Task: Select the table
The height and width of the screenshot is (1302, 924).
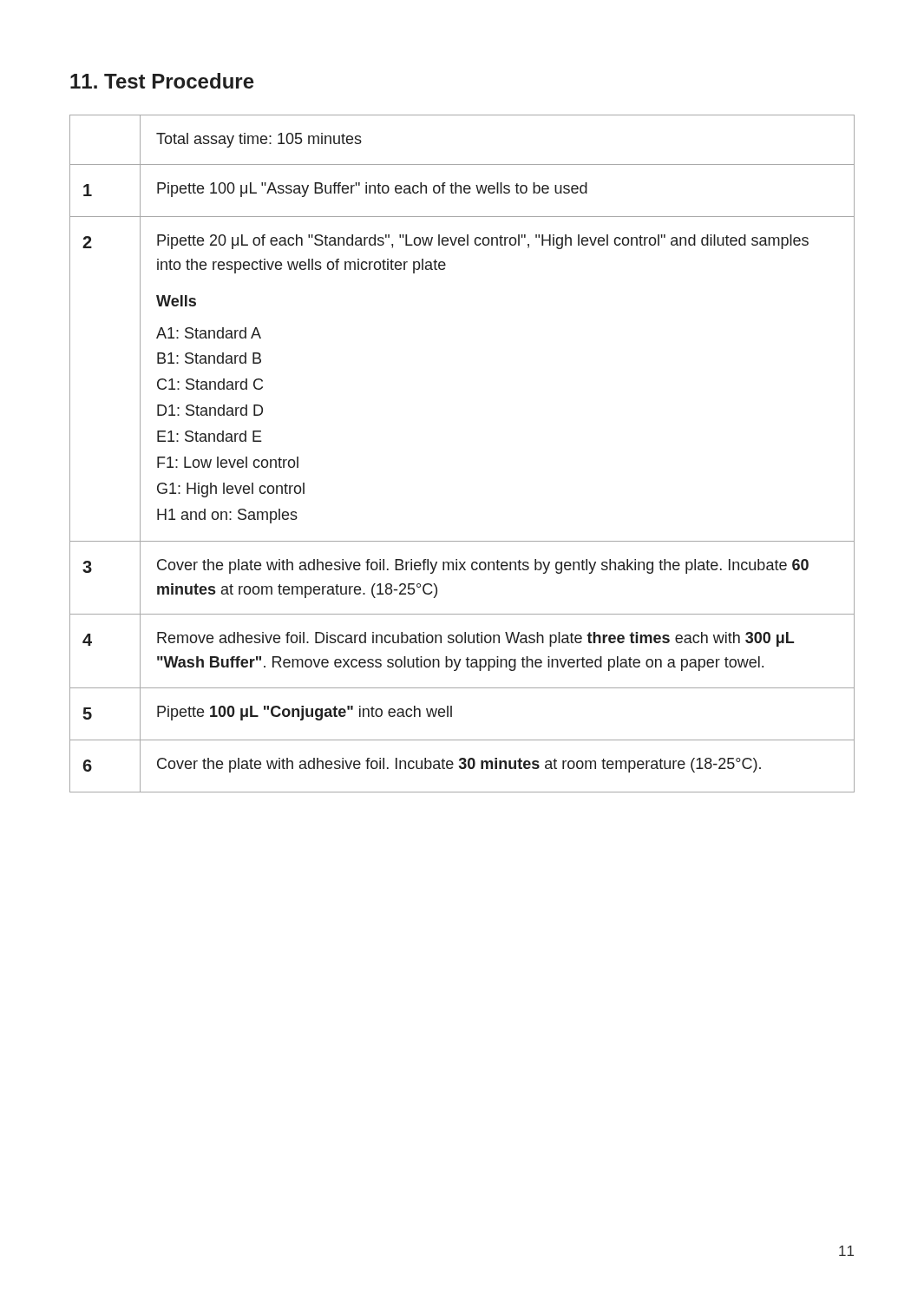Action: (x=462, y=454)
